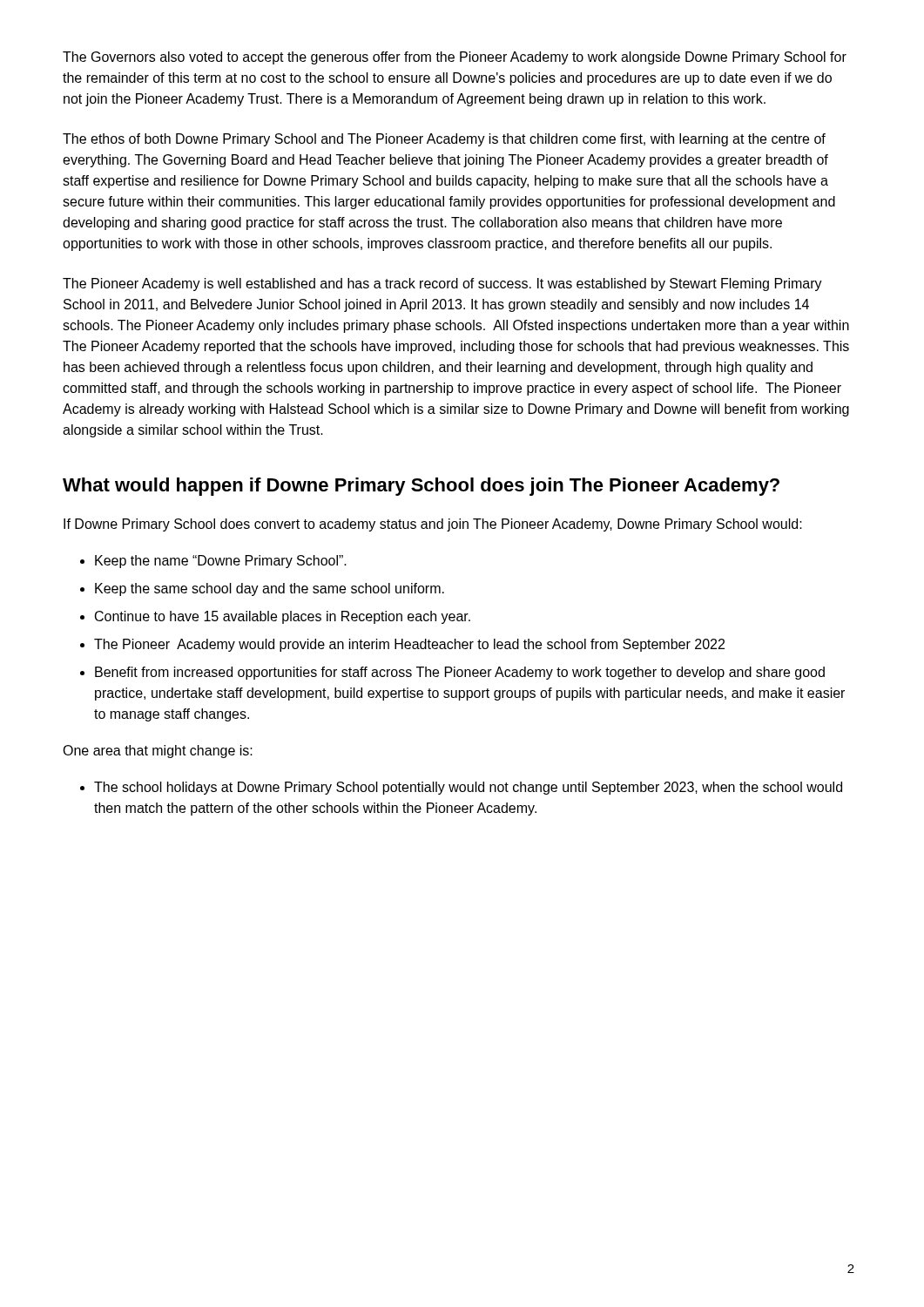Find the passage starting "The Governors also"
This screenshot has height=1307, width=924.
coord(455,78)
